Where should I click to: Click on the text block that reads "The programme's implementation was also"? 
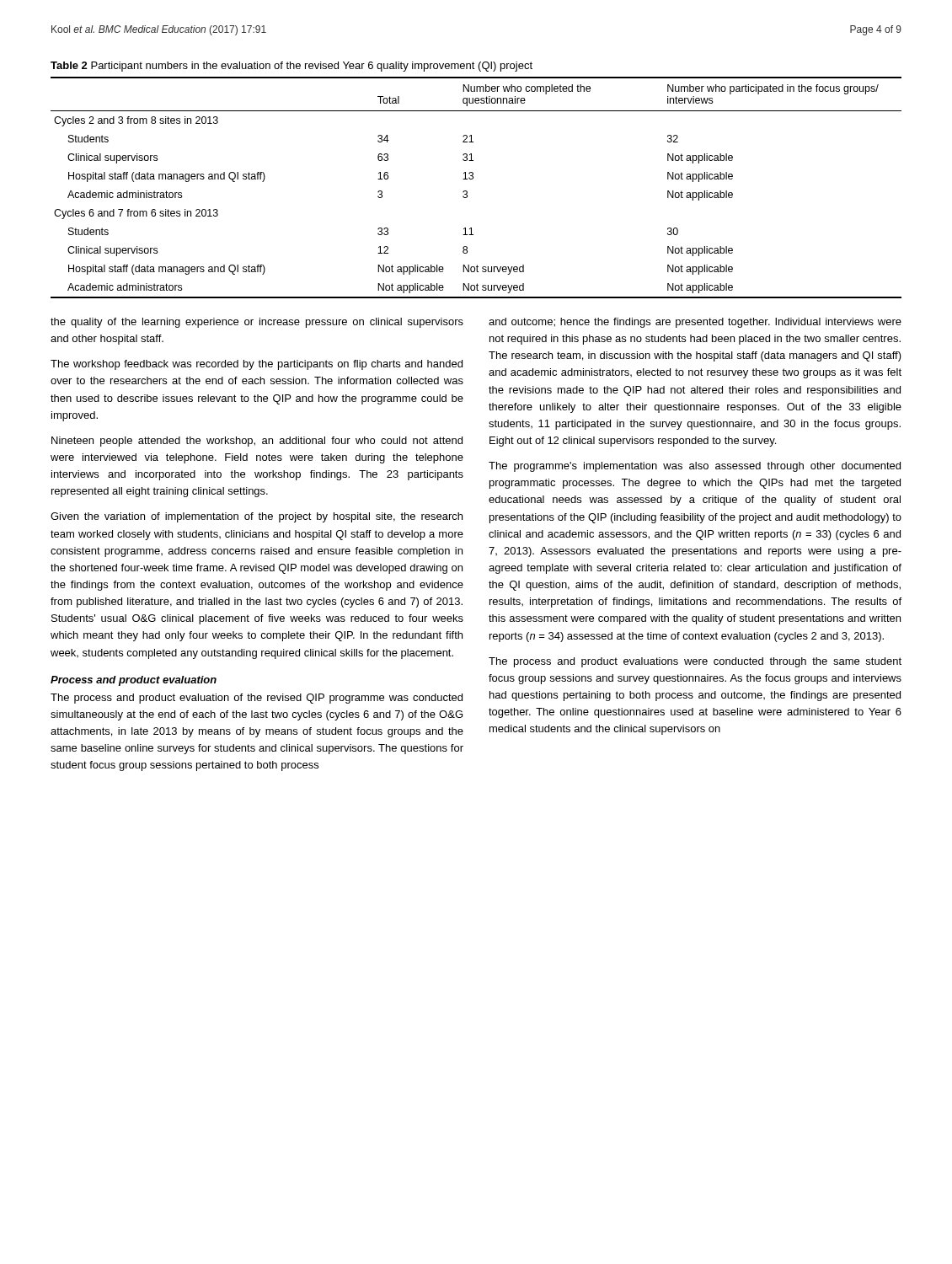tap(695, 551)
